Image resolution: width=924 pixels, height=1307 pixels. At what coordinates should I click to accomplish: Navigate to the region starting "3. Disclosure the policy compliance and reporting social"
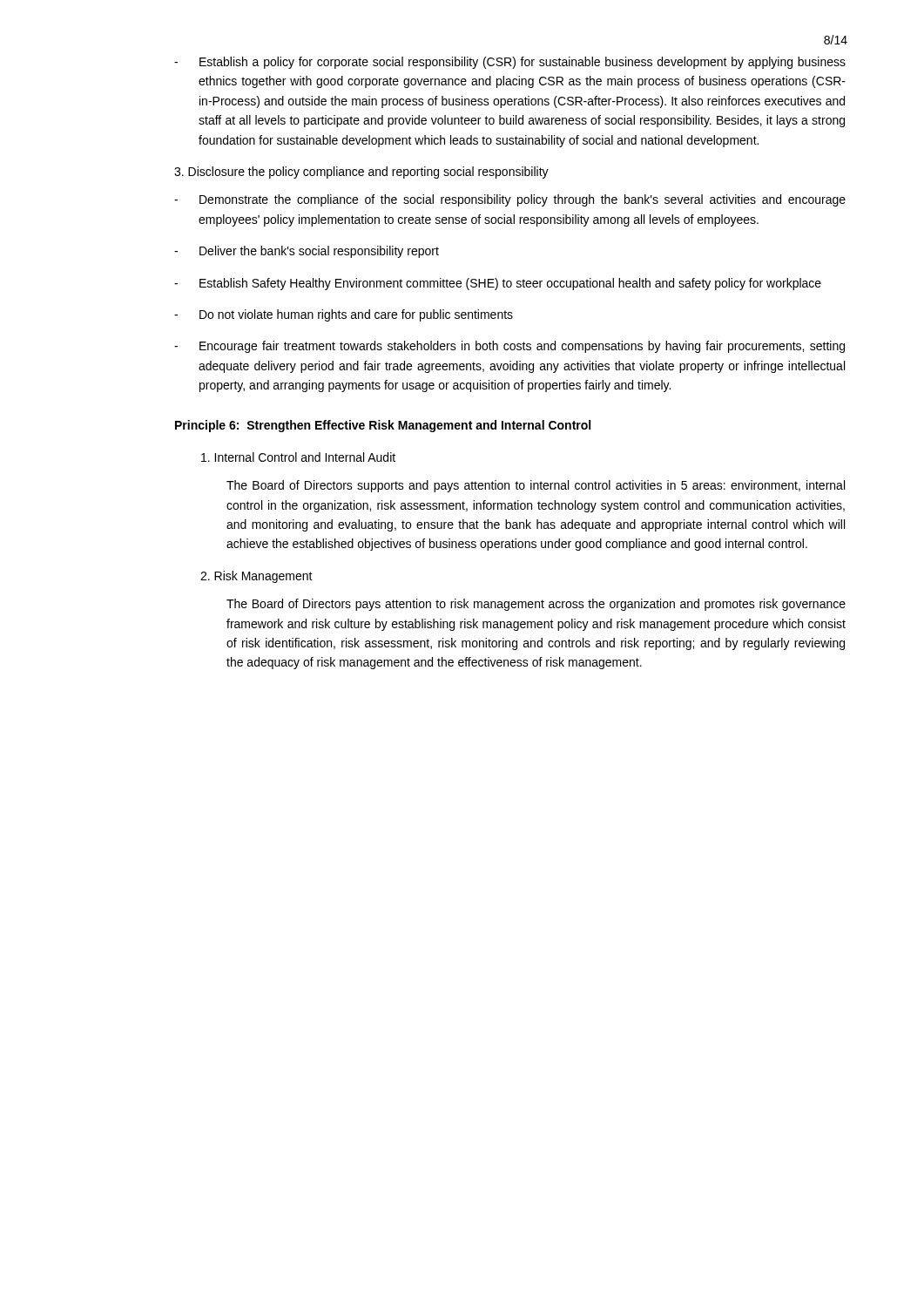coord(361,172)
